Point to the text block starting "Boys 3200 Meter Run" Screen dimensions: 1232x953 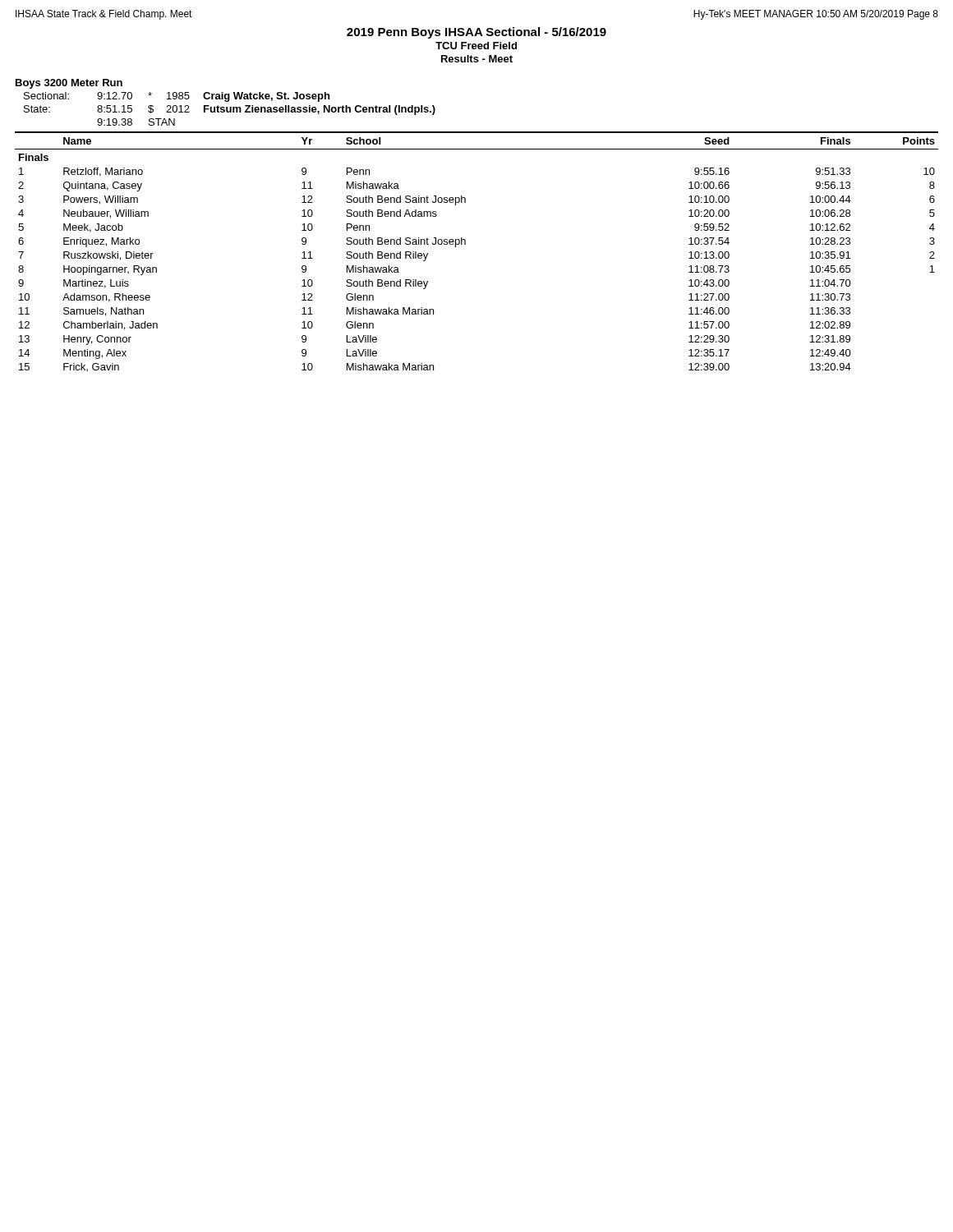[x=69, y=83]
